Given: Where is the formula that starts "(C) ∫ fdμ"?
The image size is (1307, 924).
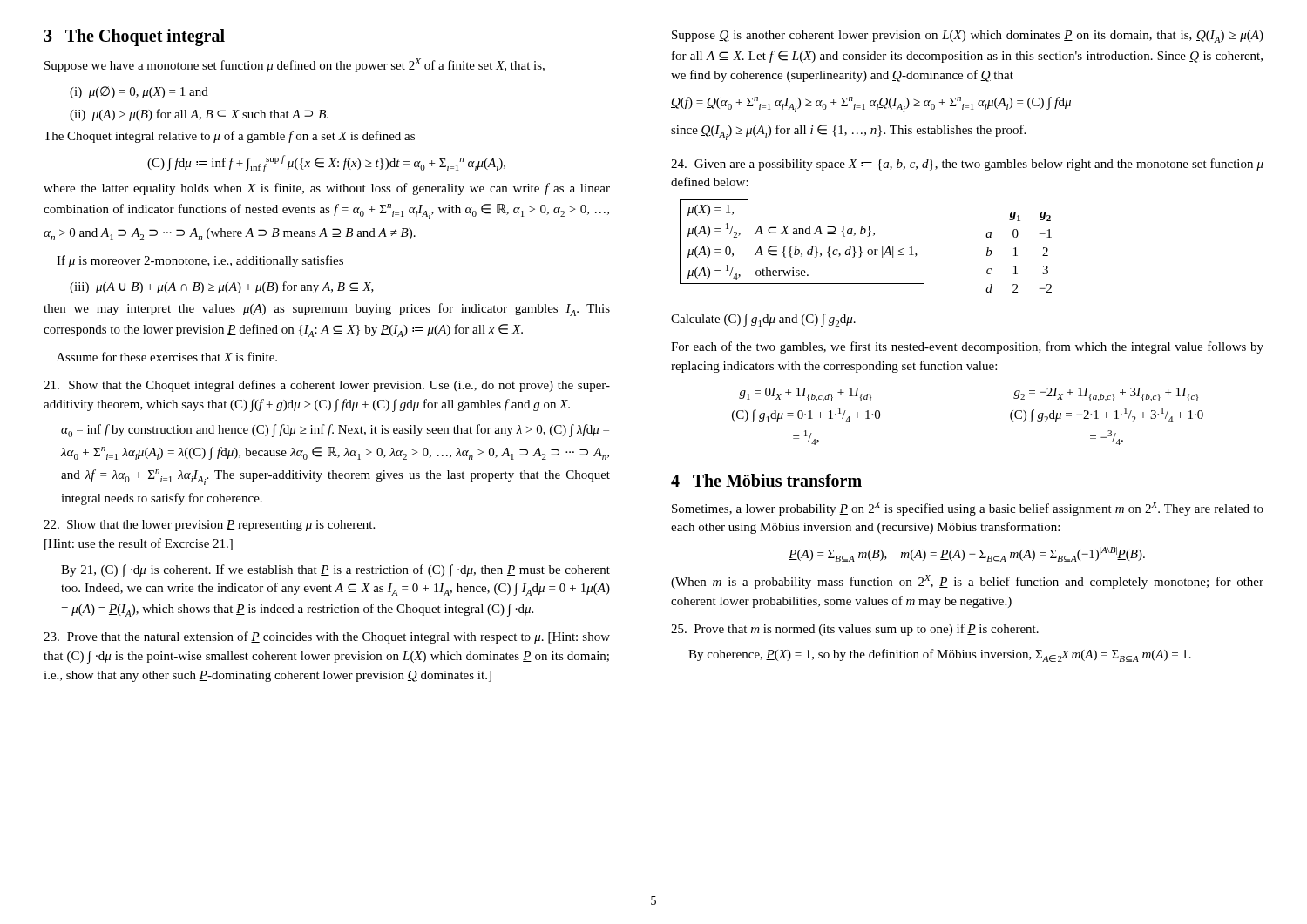Looking at the screenshot, I should (x=327, y=163).
